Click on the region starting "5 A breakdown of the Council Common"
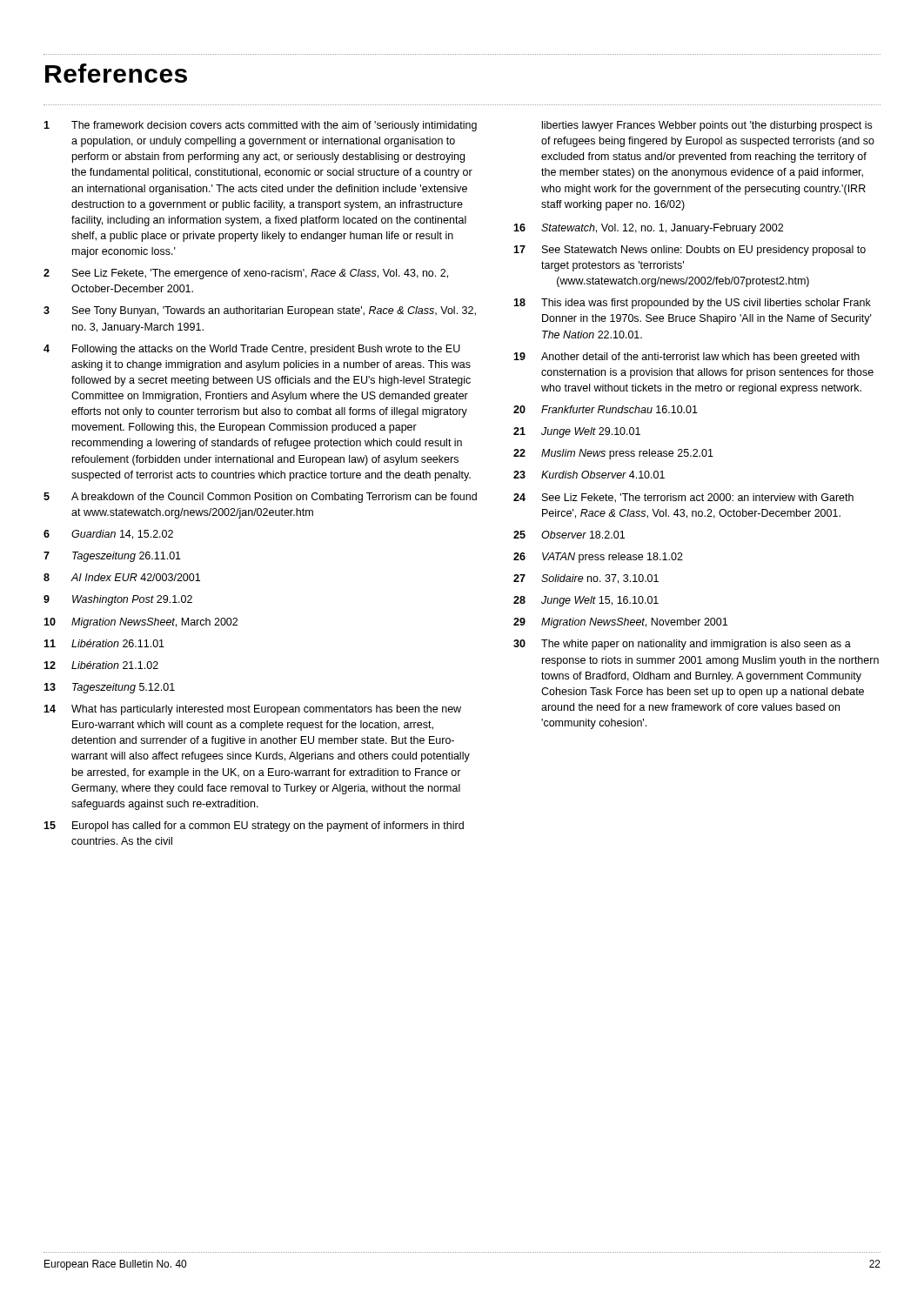This screenshot has height=1305, width=924. click(261, 505)
